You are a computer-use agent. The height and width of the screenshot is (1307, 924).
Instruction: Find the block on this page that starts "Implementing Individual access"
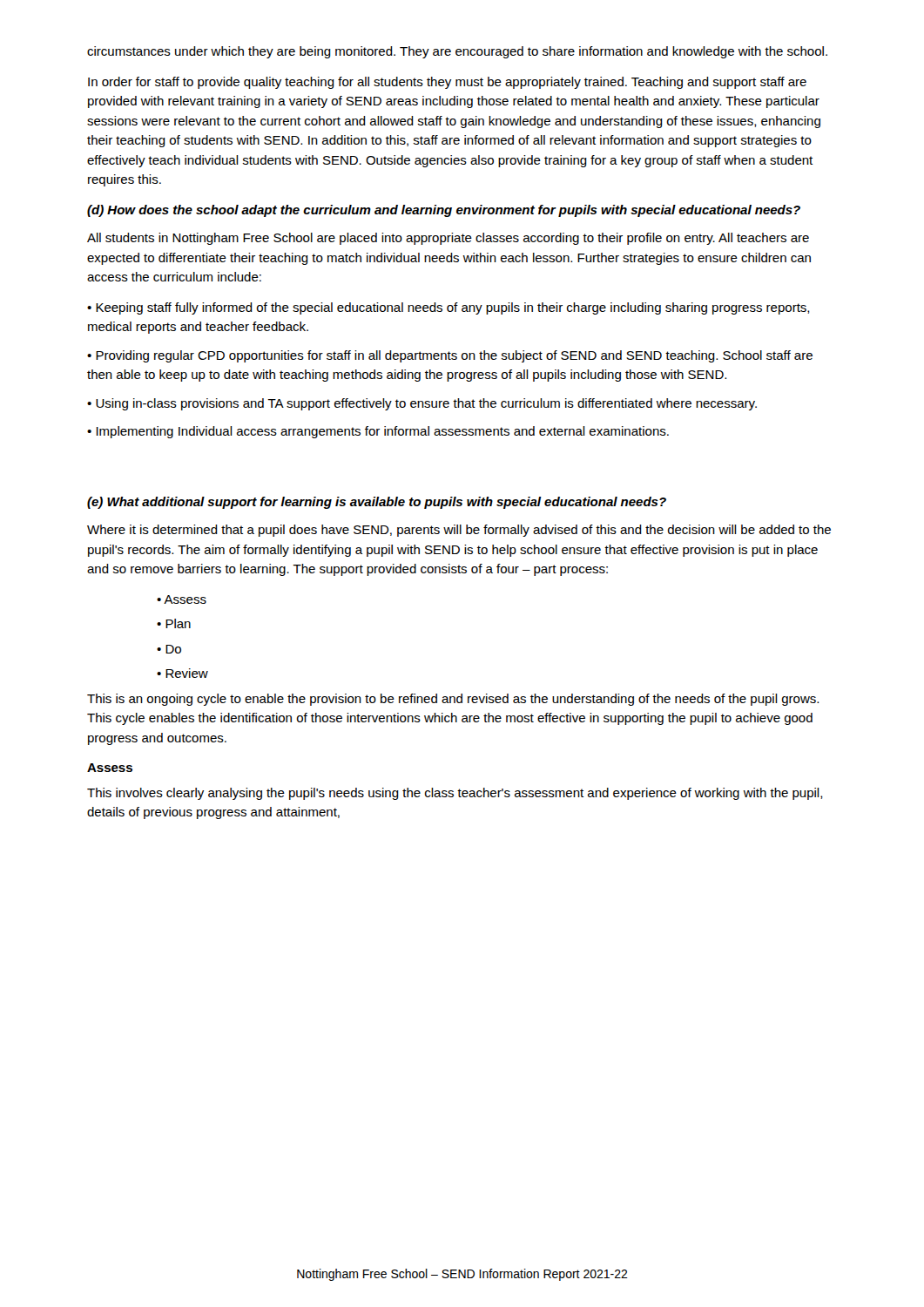pos(462,432)
